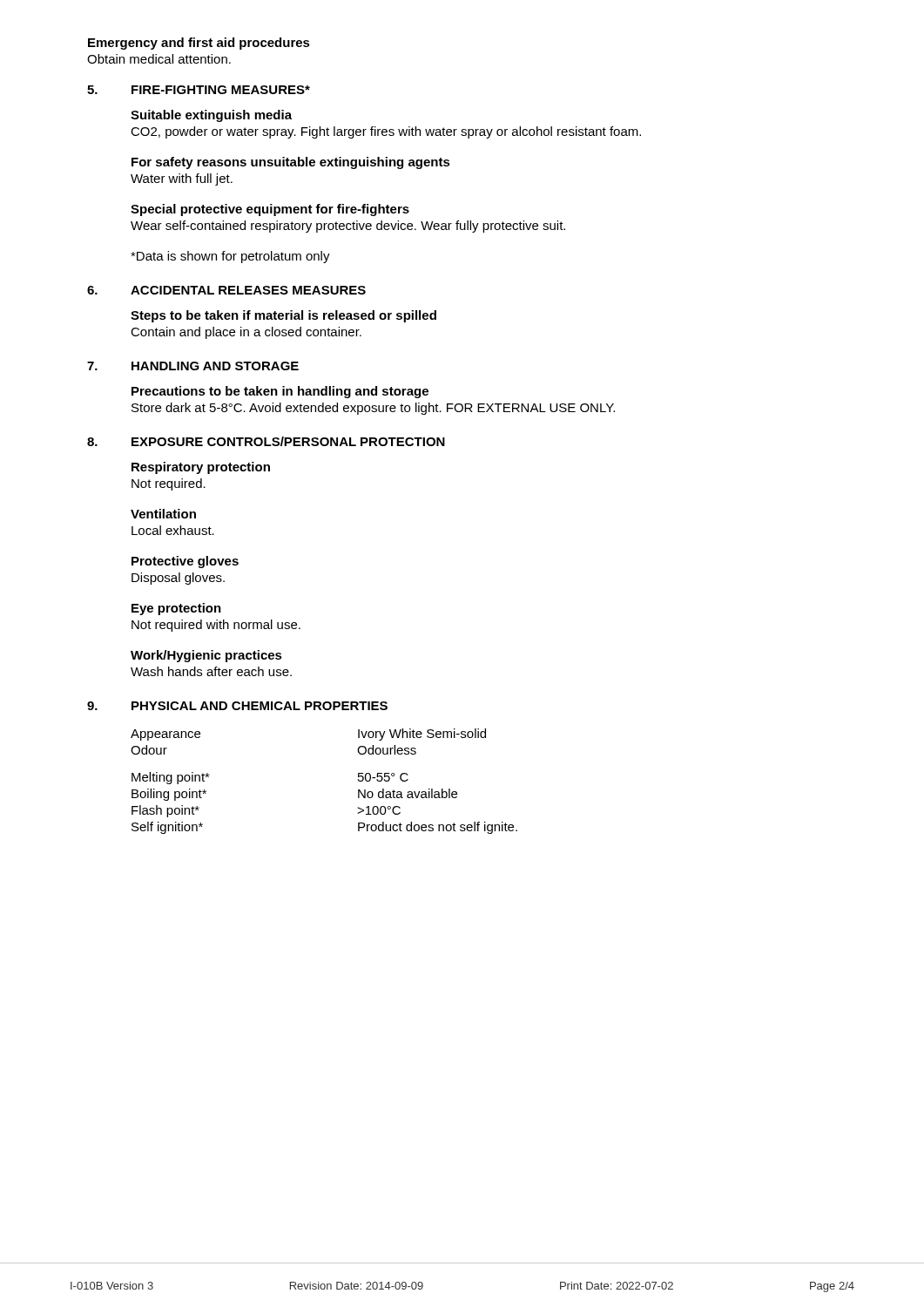Select the text containing "Not required with normal use."
Image resolution: width=924 pixels, height=1307 pixels.
click(216, 624)
